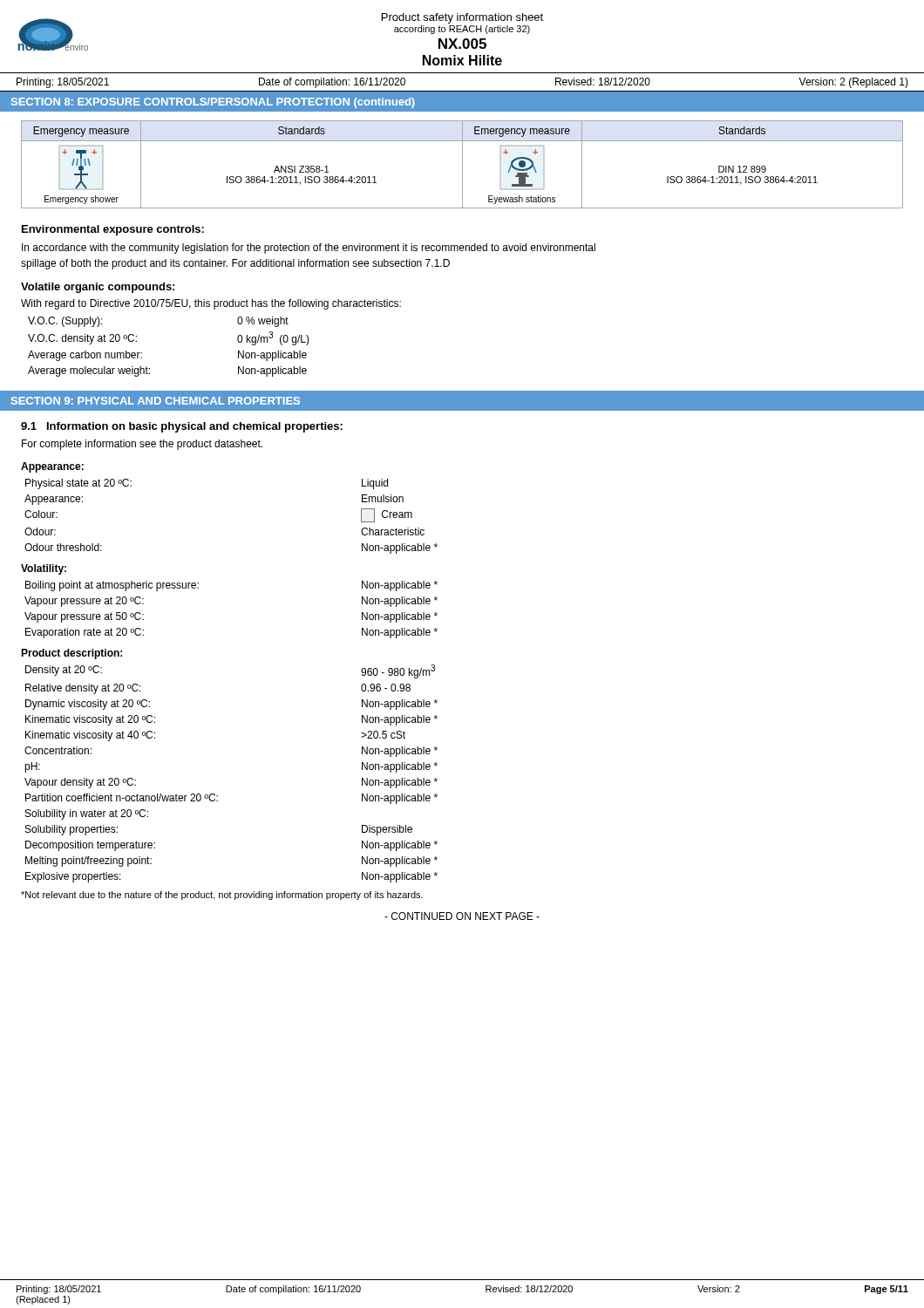Locate the text block starting "Average molecular weight:"
This screenshot has width=924, height=1308.
pyautogui.click(x=89, y=371)
